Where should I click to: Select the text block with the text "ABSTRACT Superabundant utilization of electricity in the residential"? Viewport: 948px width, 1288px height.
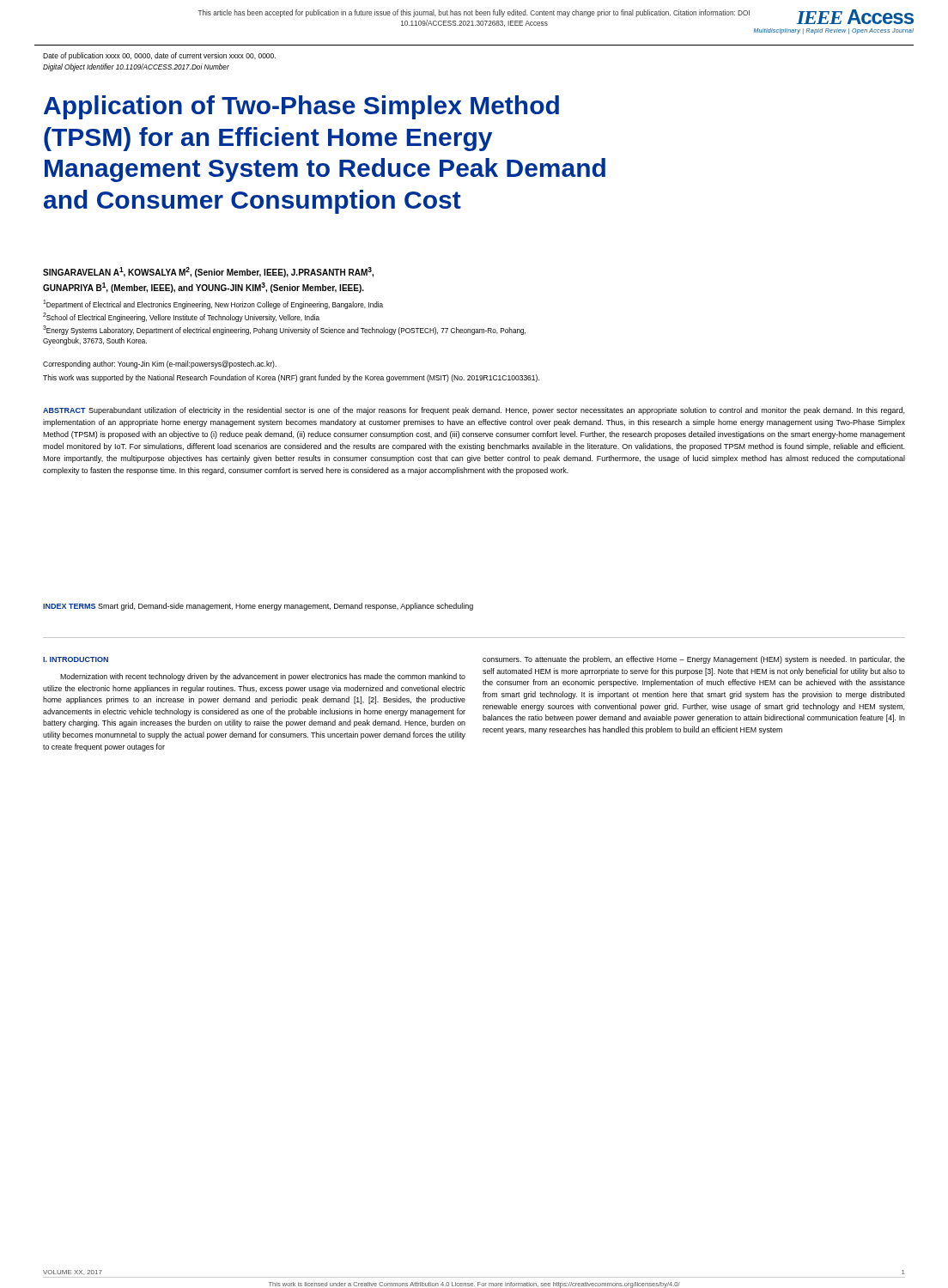[474, 440]
